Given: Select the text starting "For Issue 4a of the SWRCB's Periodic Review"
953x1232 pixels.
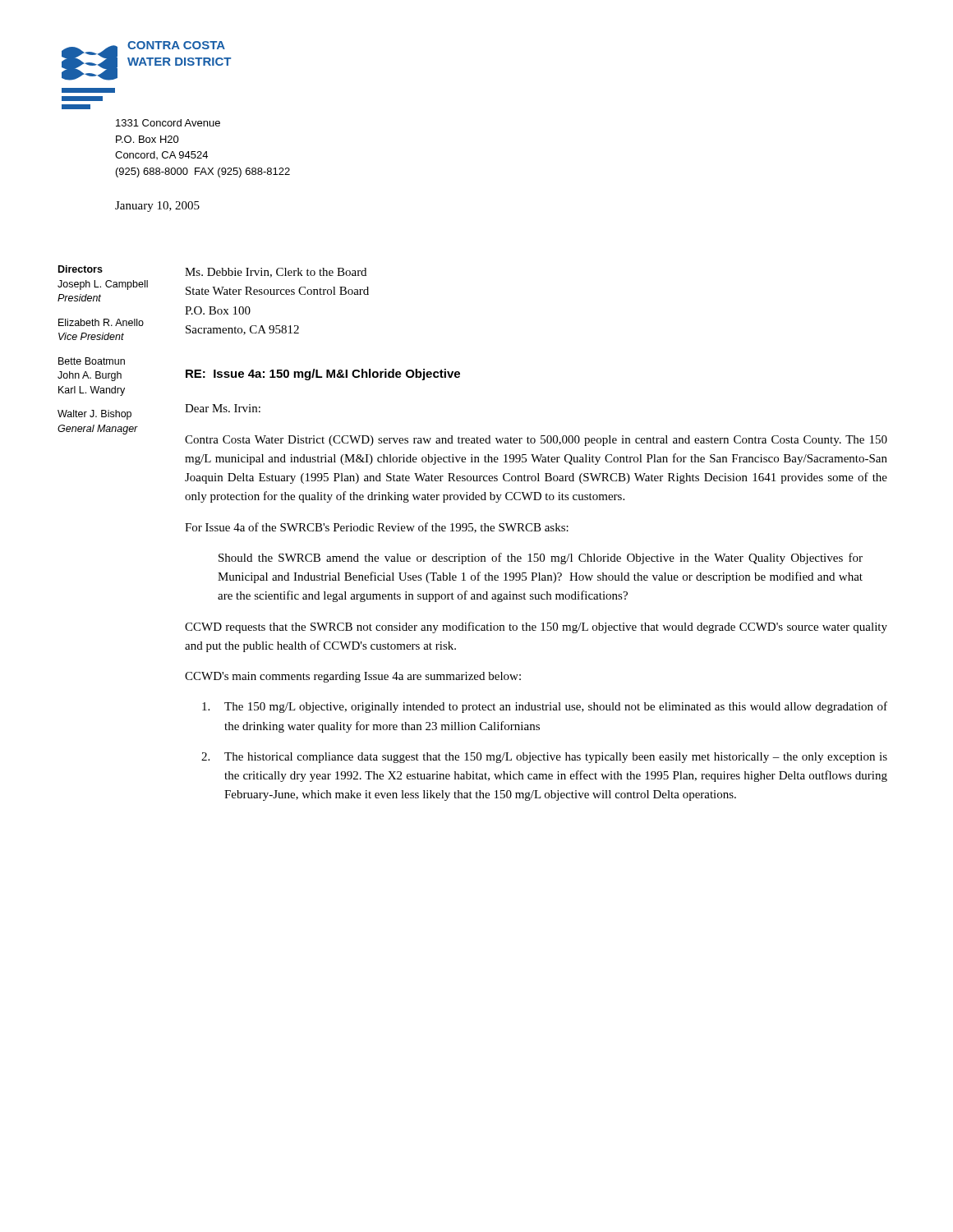Looking at the screenshot, I should [377, 527].
